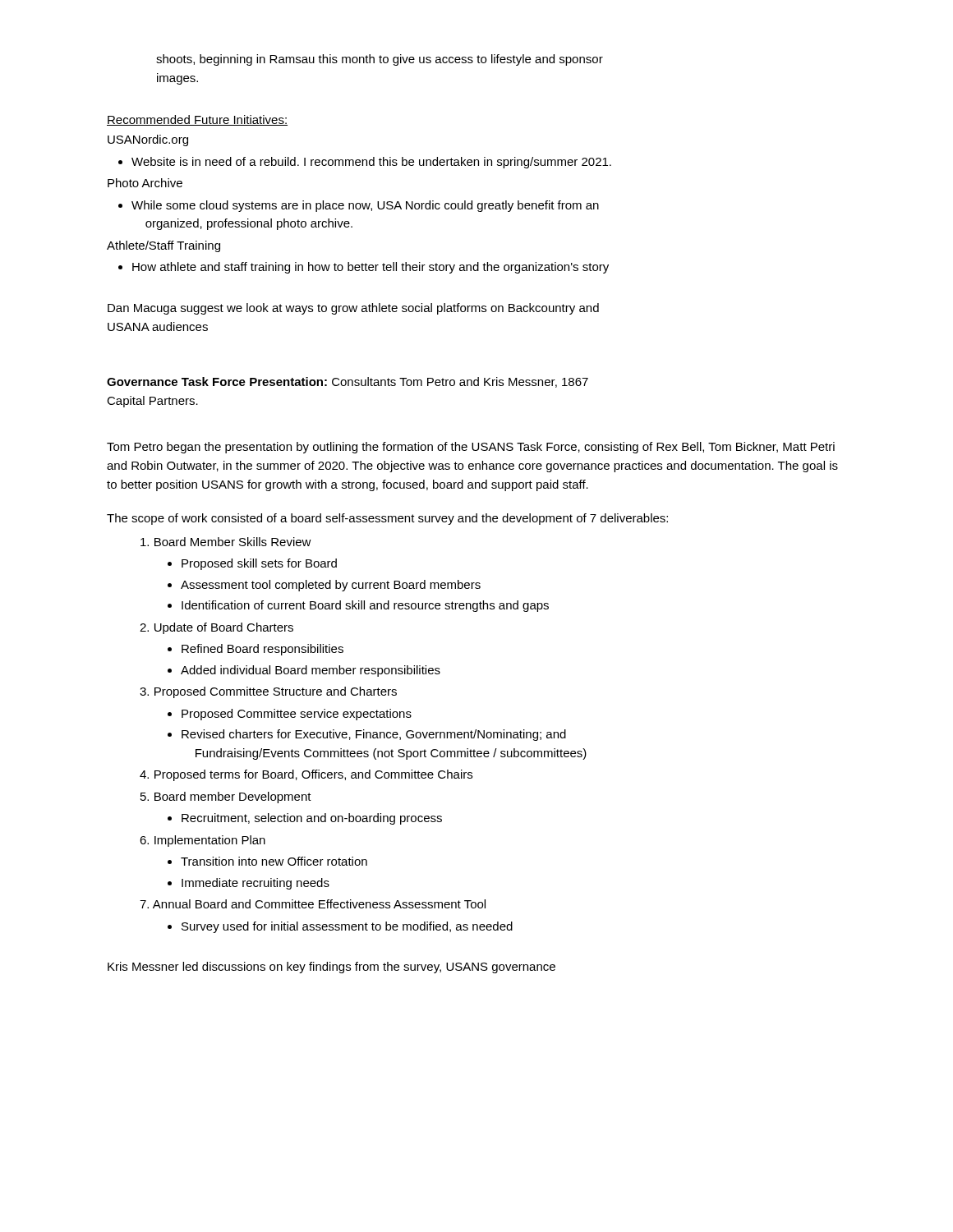The height and width of the screenshot is (1232, 953).
Task: Click on the list item with the text "4. Proposed terms"
Action: coord(306,774)
